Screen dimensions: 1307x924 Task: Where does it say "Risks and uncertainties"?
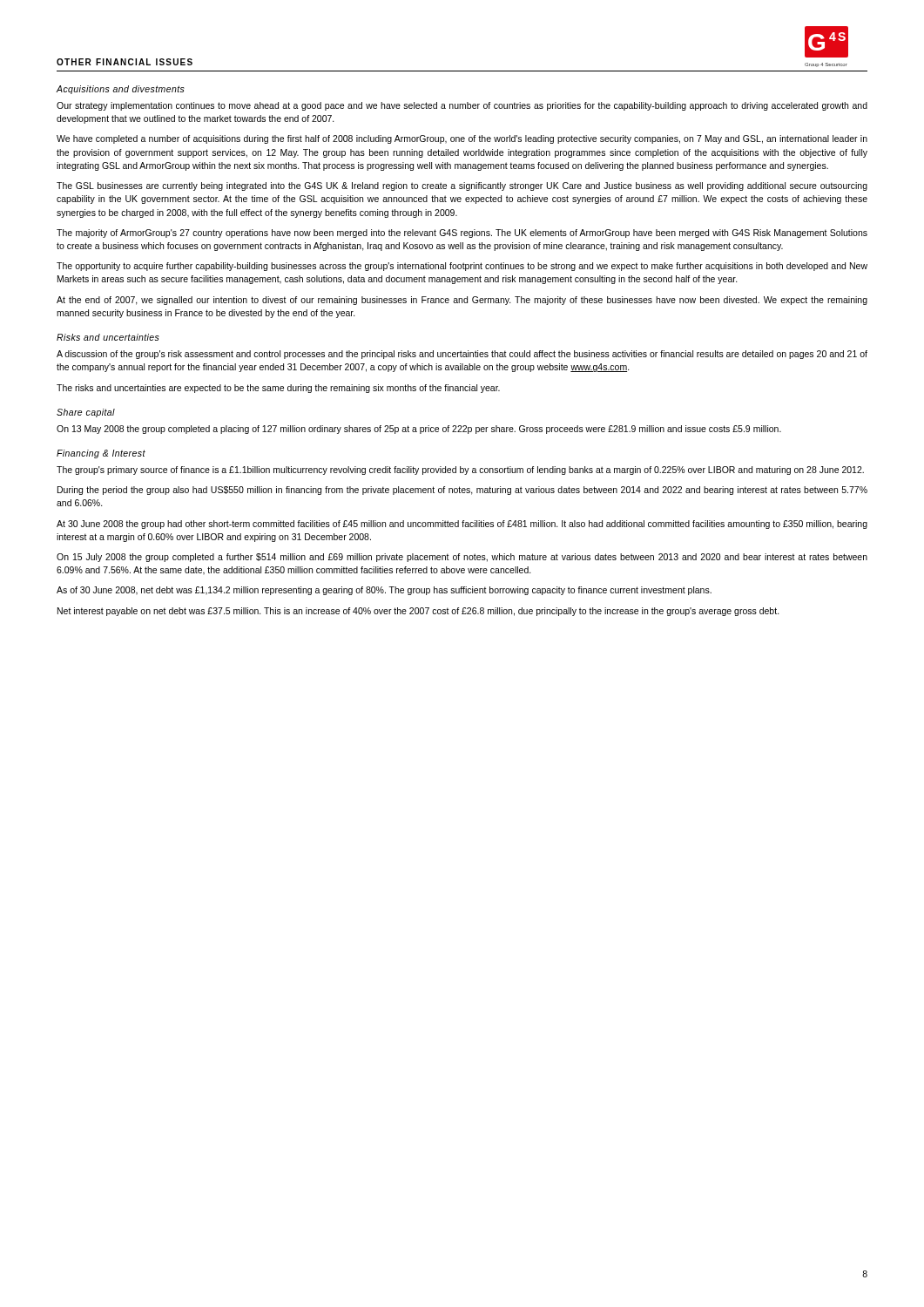[x=108, y=337]
